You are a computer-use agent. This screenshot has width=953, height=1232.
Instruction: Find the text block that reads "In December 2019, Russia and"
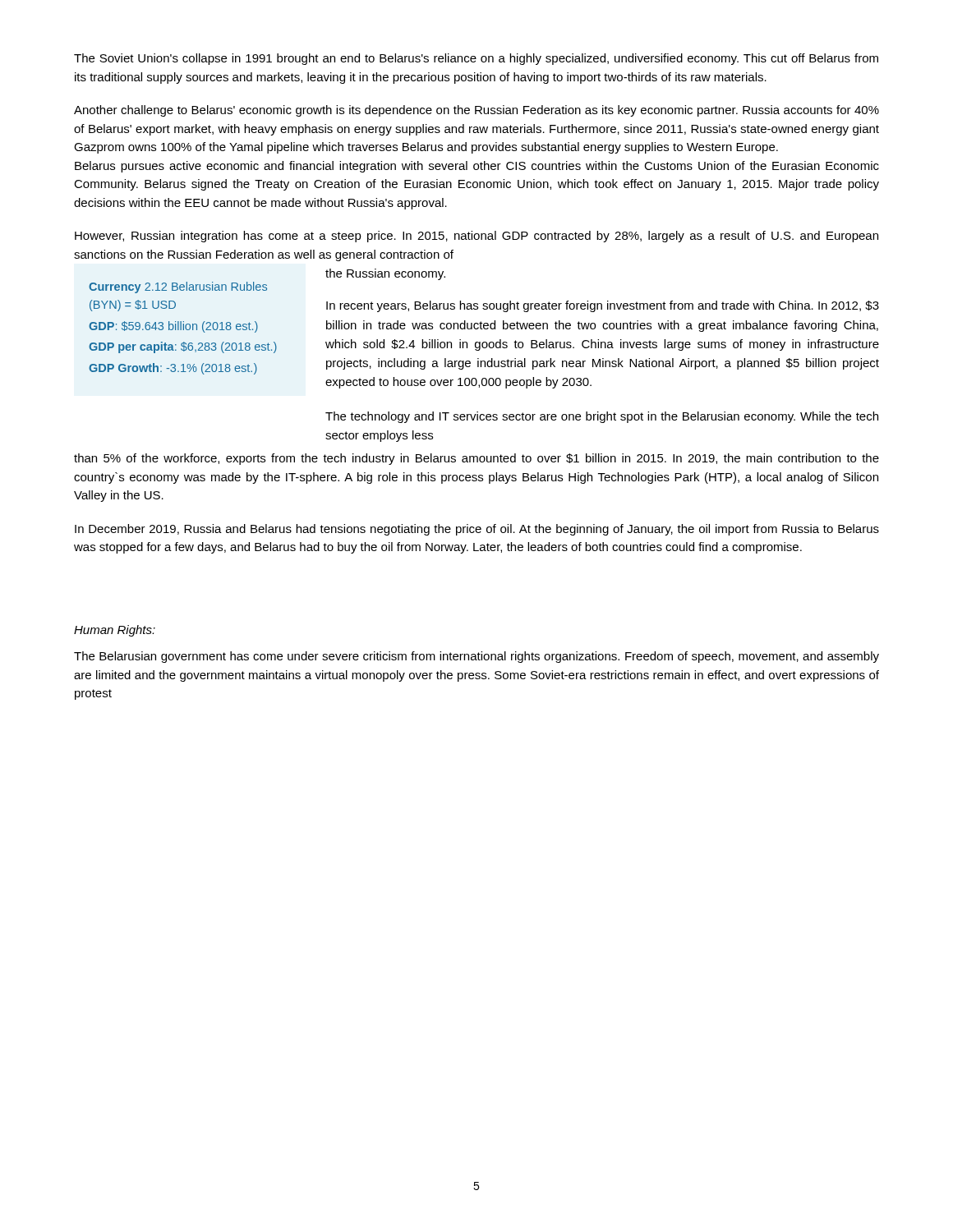(476, 537)
